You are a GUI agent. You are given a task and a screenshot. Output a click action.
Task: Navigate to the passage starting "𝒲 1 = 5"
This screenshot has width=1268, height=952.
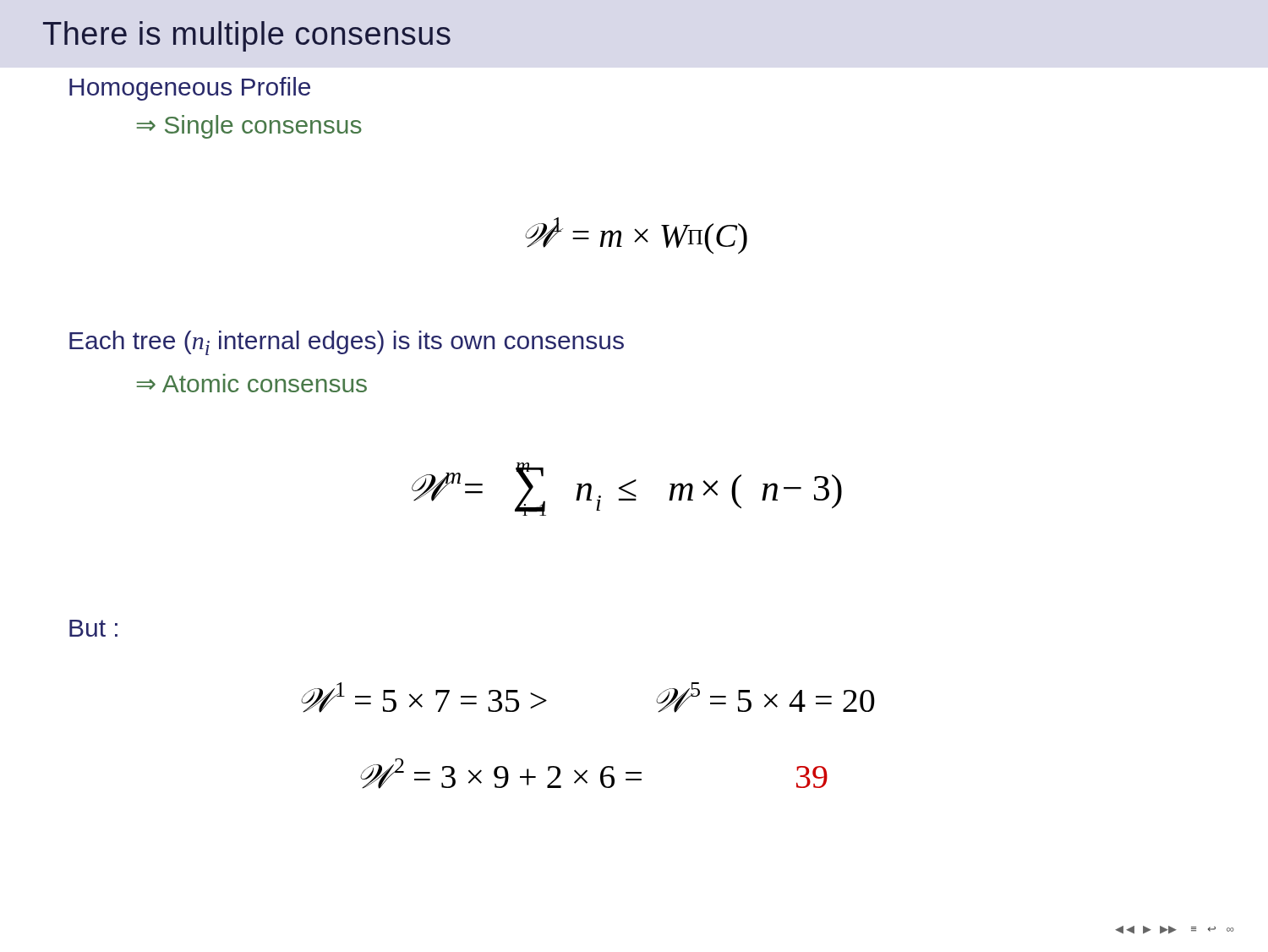417,698
